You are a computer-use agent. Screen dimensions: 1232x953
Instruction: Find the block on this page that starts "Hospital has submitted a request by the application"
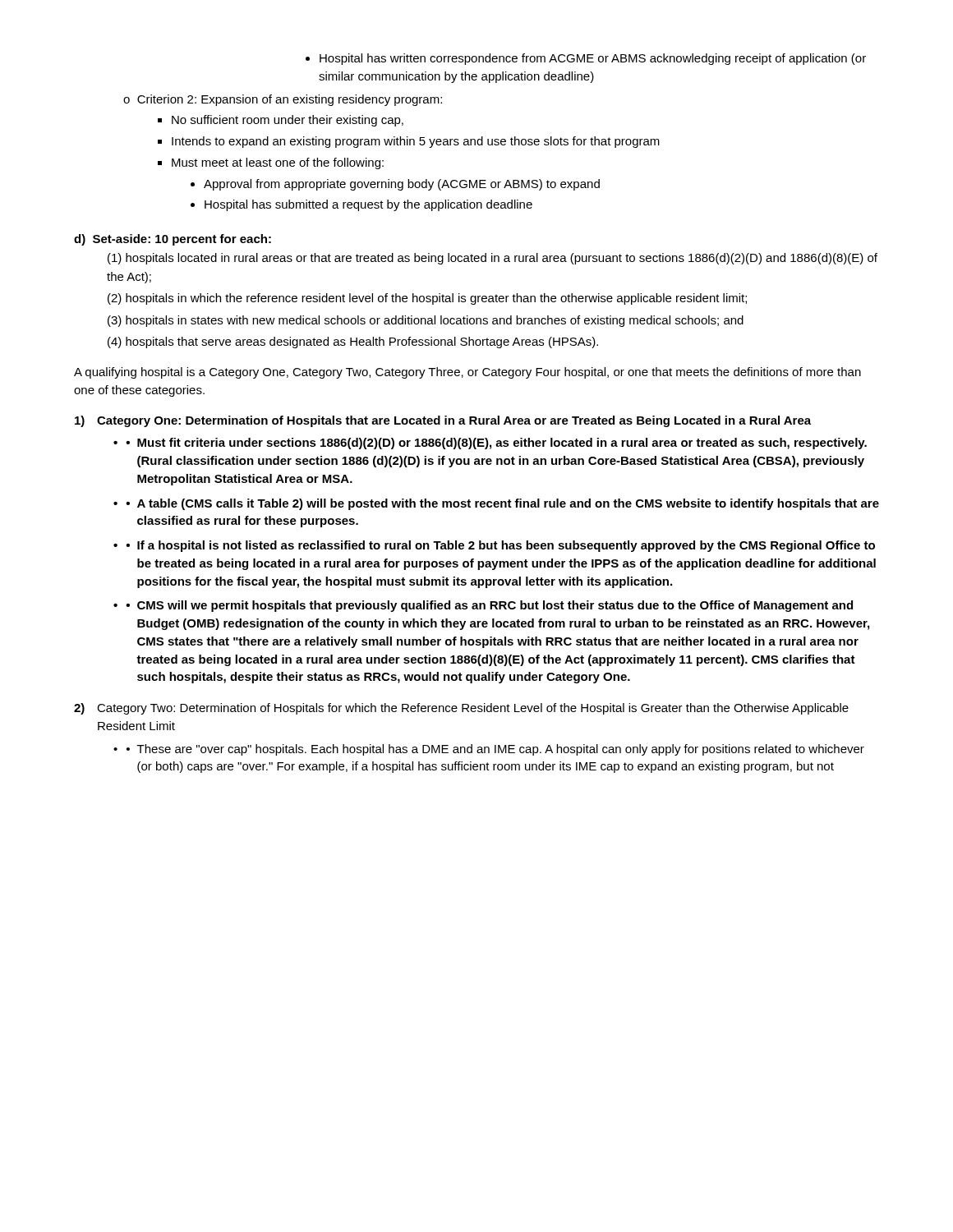541,205
